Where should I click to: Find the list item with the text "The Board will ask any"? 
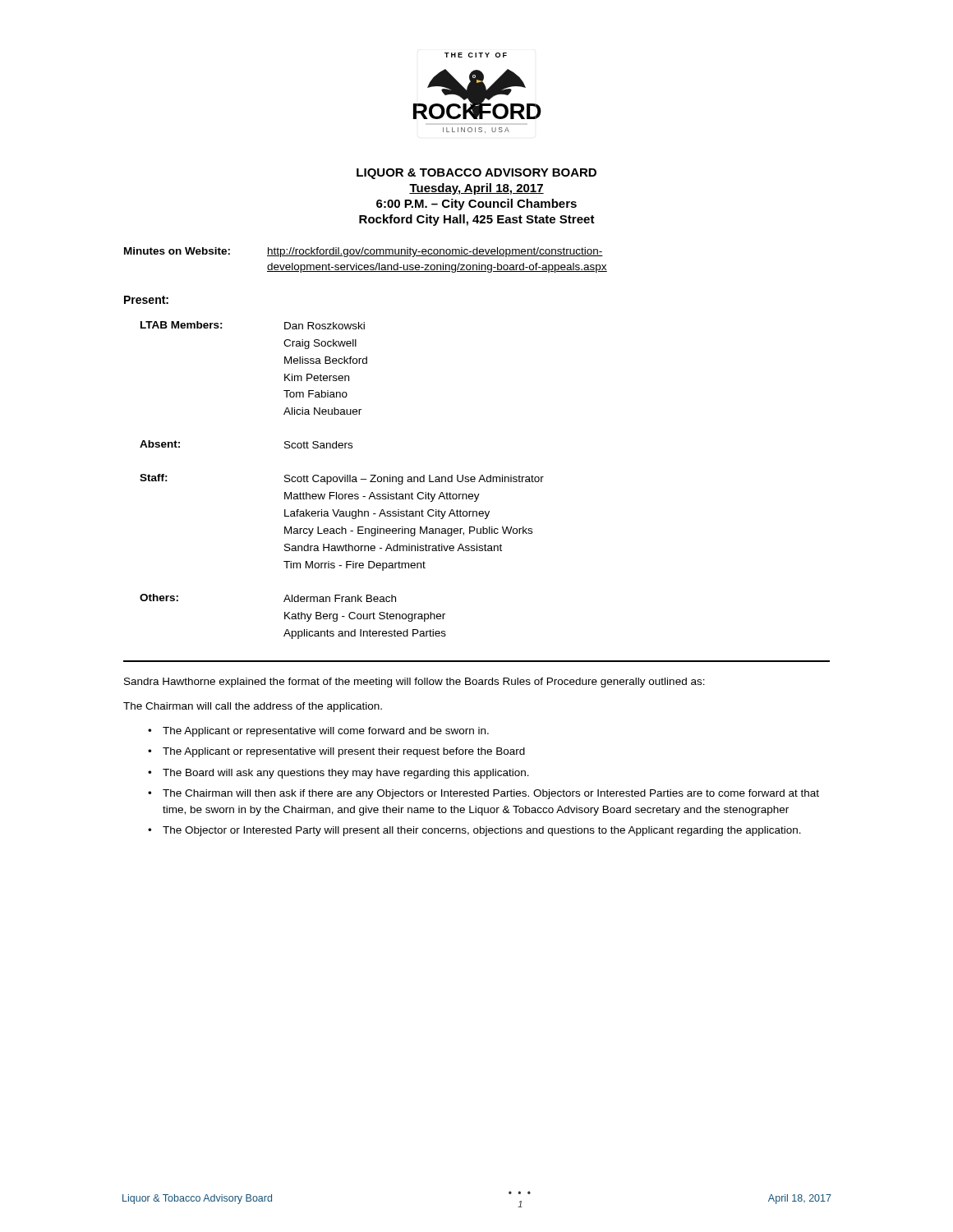(x=346, y=772)
